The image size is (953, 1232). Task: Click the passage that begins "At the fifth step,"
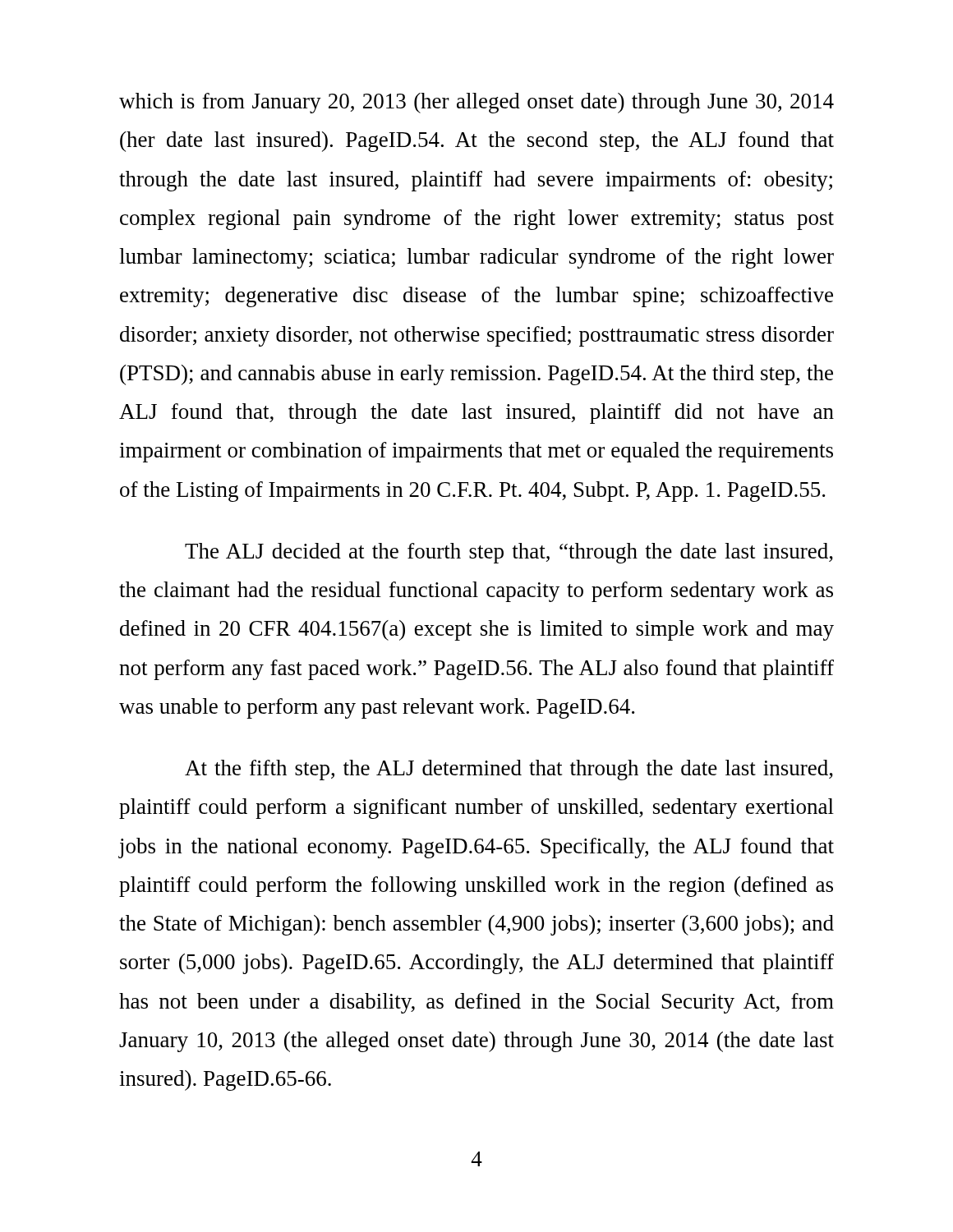(x=476, y=924)
